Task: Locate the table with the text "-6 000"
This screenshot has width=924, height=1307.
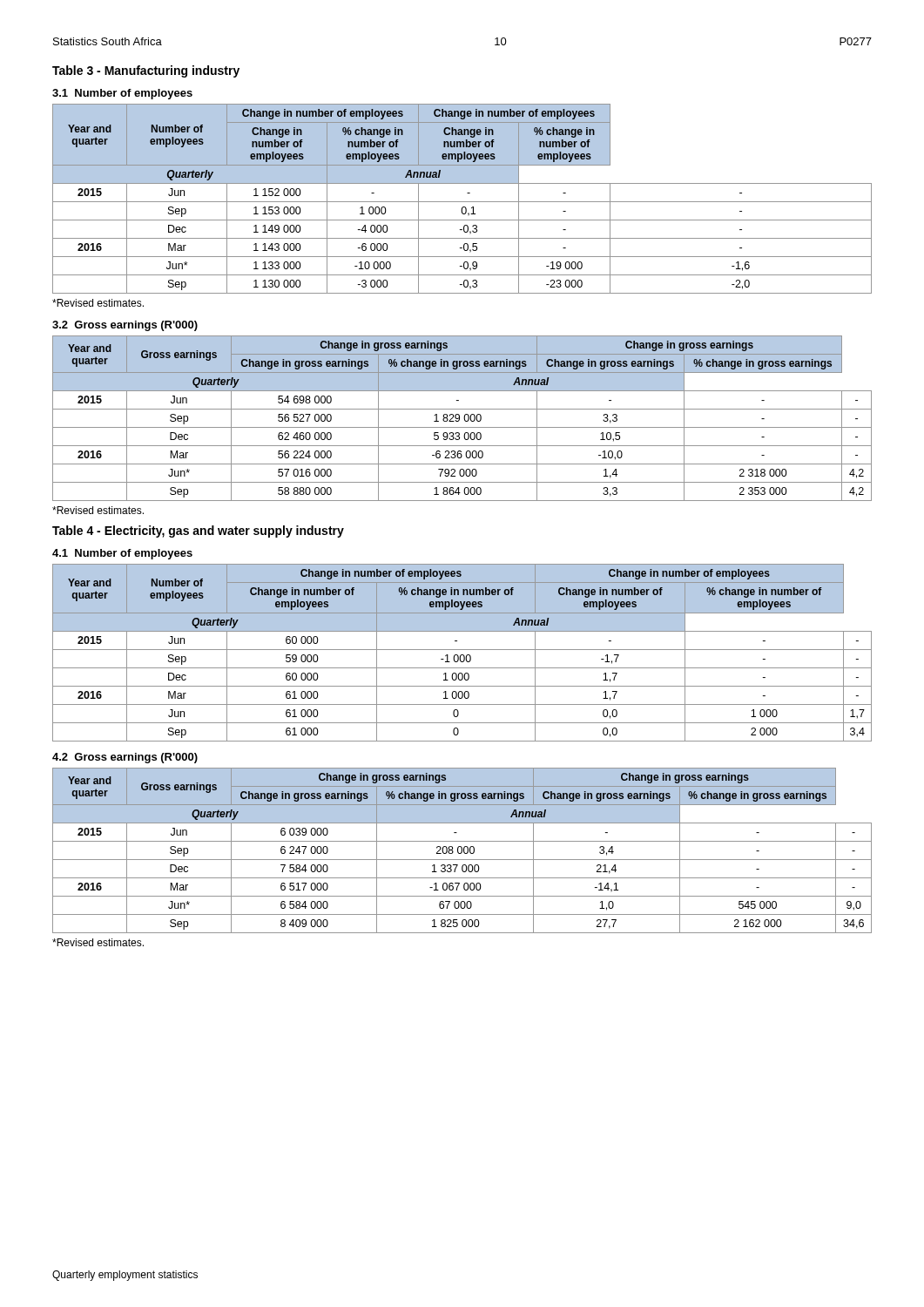Action: [x=462, y=199]
